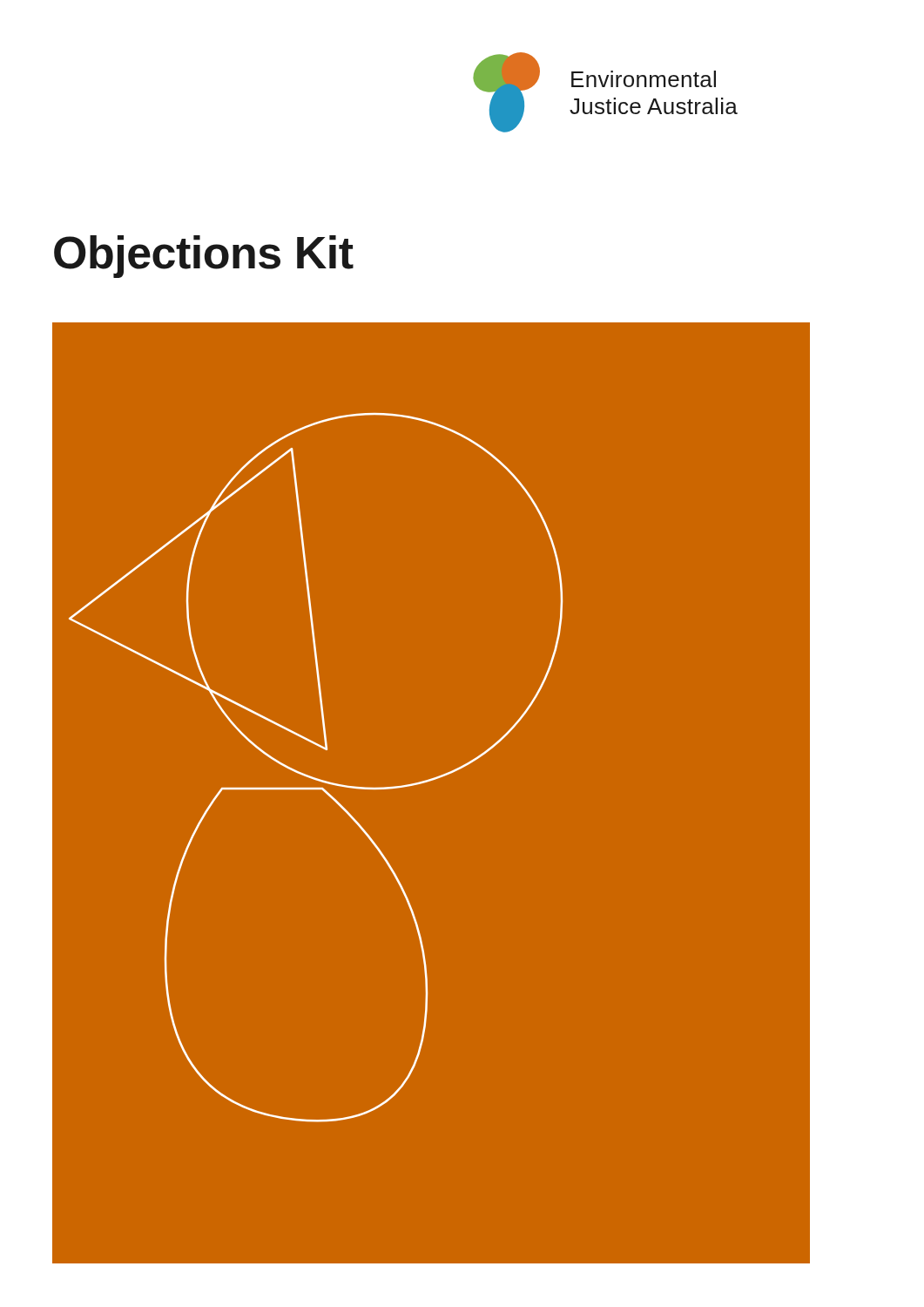Select the logo
This screenshot has height=1307, width=924.
point(671,93)
